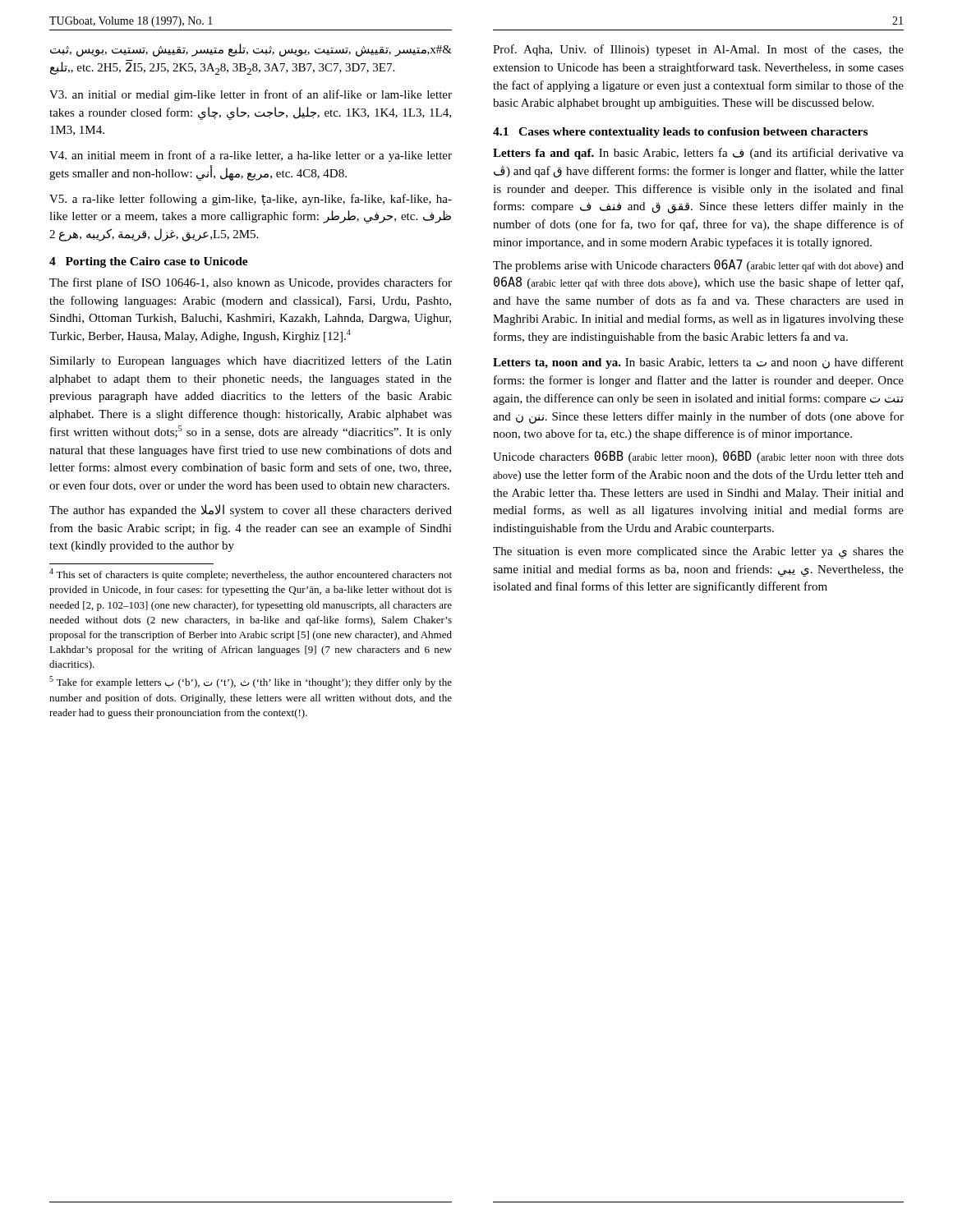
Task: Point to the block beginning "5 Take for example letters ب (‘b’),"
Action: (251, 697)
